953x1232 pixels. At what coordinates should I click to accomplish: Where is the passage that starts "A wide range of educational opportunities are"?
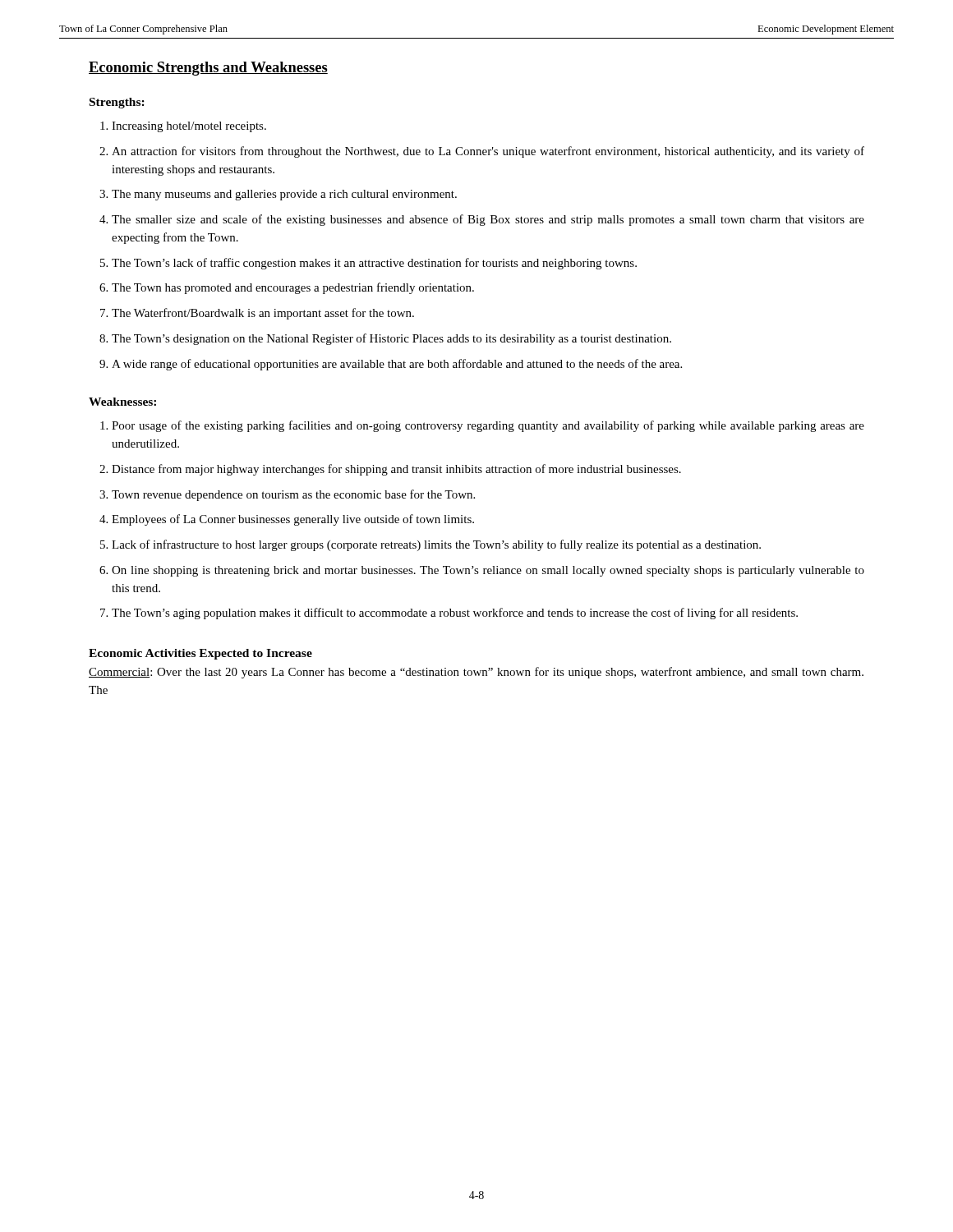[x=488, y=364]
